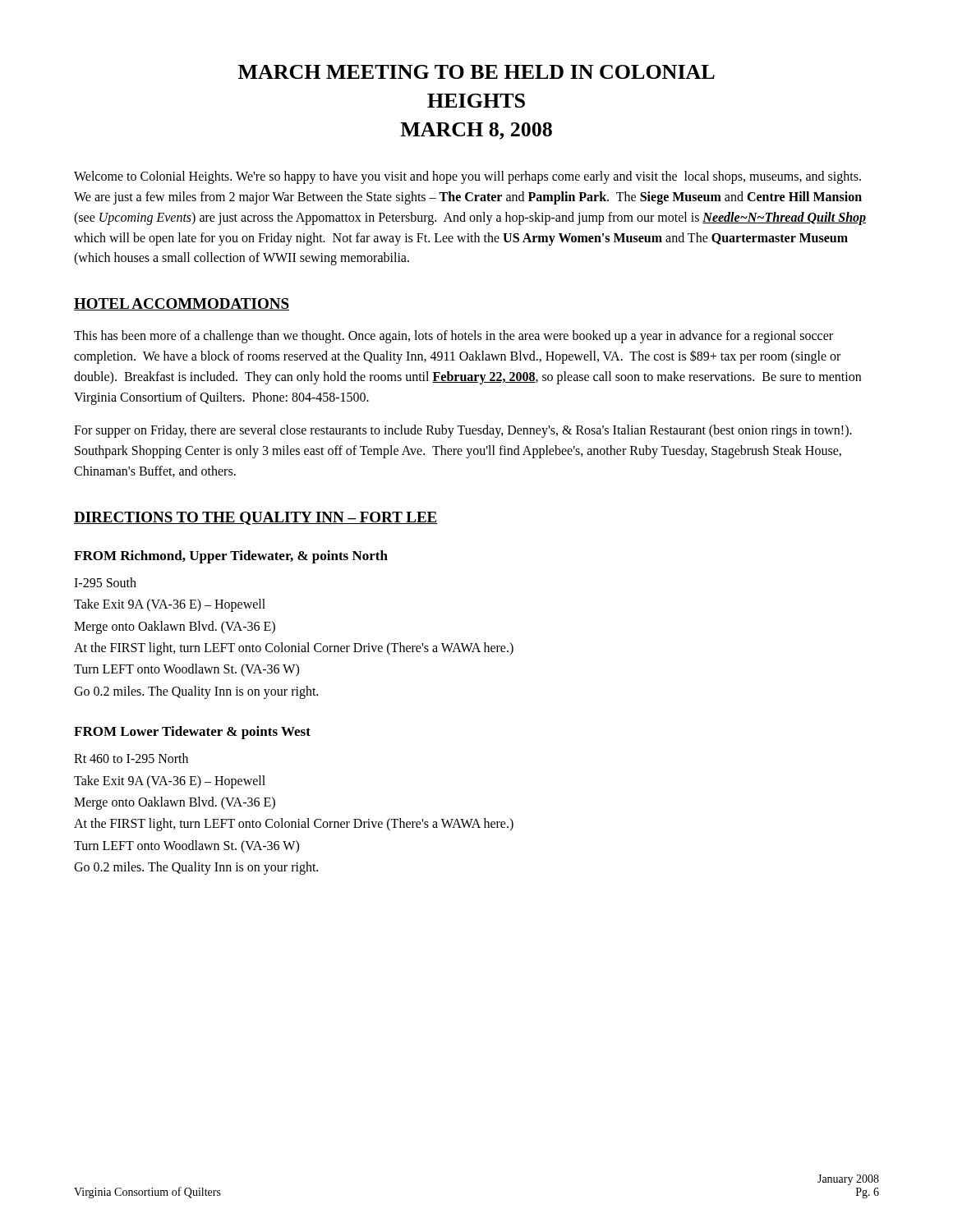
Task: Find the text starting "DIRECTIONS TO THE QUALITY INN – FORT"
Action: [x=256, y=517]
